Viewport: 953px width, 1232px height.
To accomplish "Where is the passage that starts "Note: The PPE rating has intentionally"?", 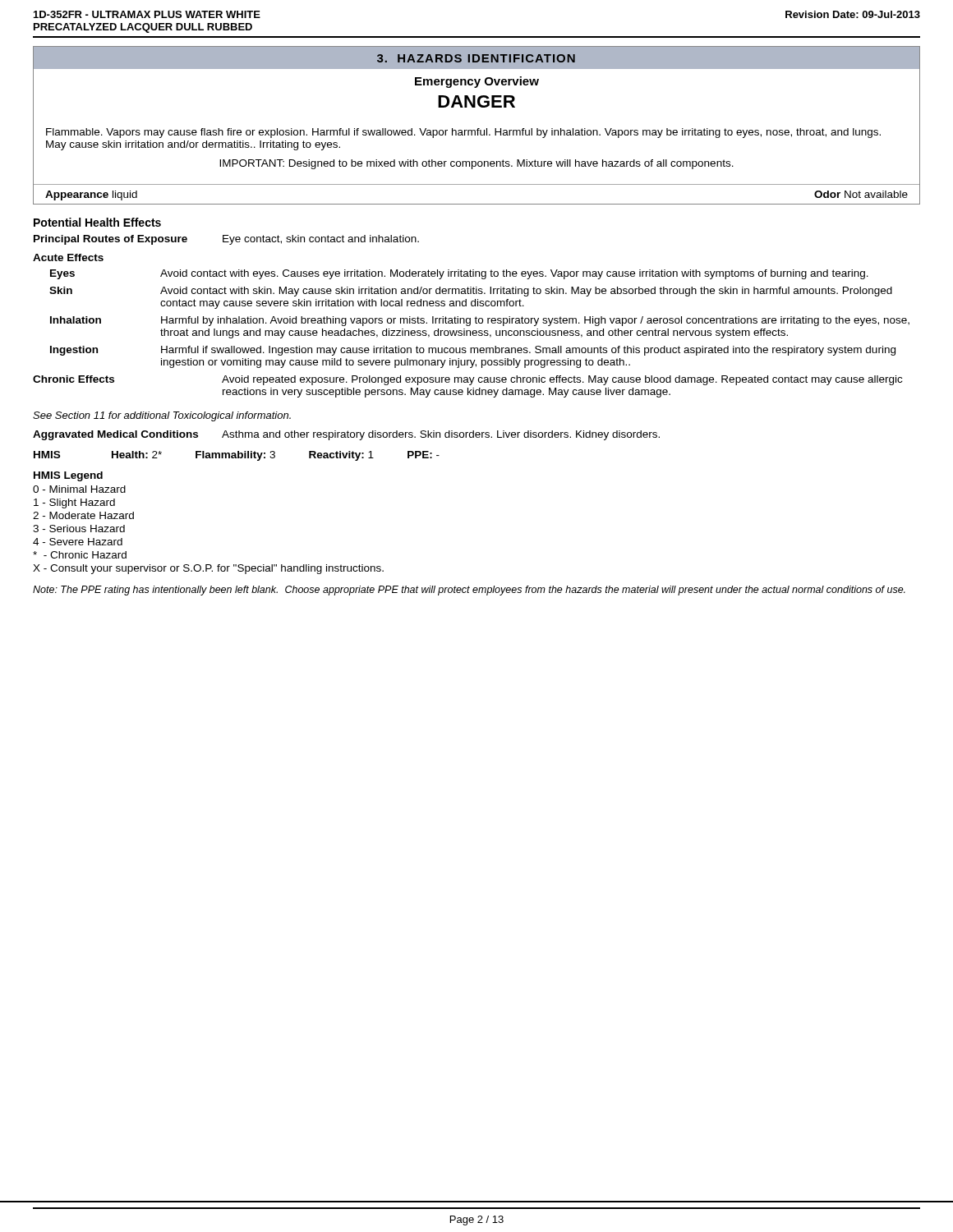I will tap(476, 590).
